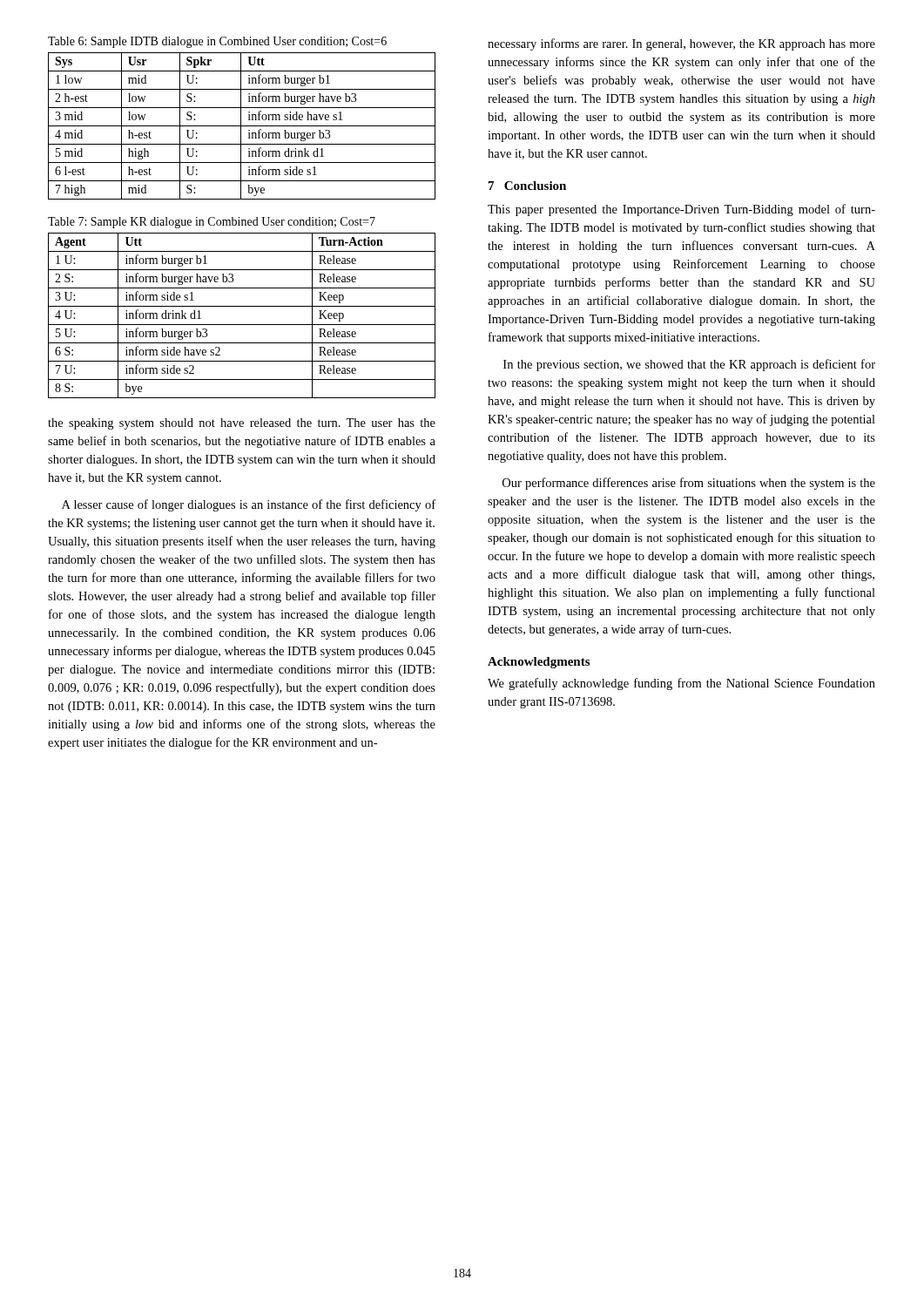Navigate to the text starting "Table 6: Sample IDTB dialogue in Combined User"
924x1307 pixels.
217,41
